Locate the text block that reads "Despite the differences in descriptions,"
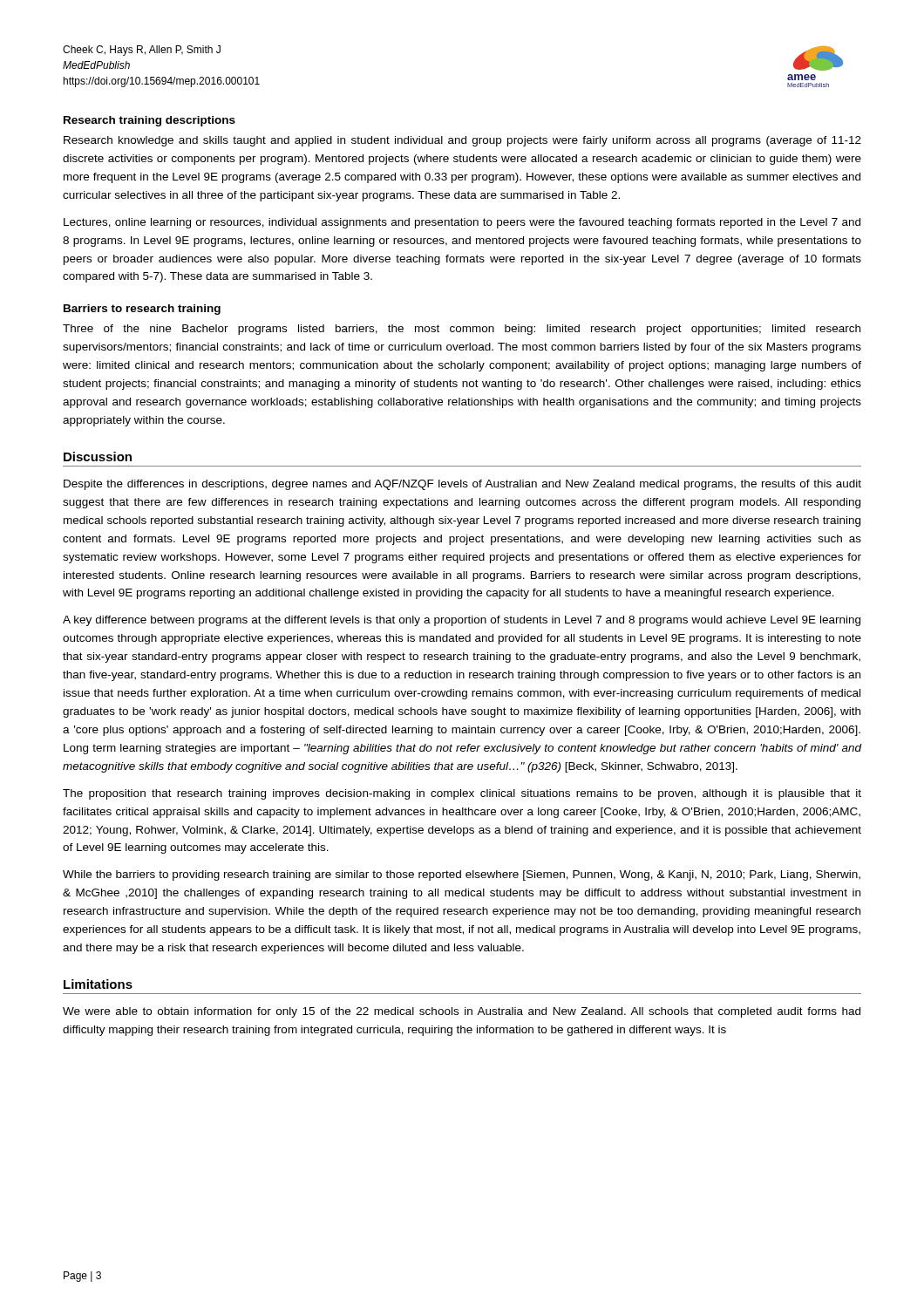Viewport: 924px width, 1308px height. (462, 539)
